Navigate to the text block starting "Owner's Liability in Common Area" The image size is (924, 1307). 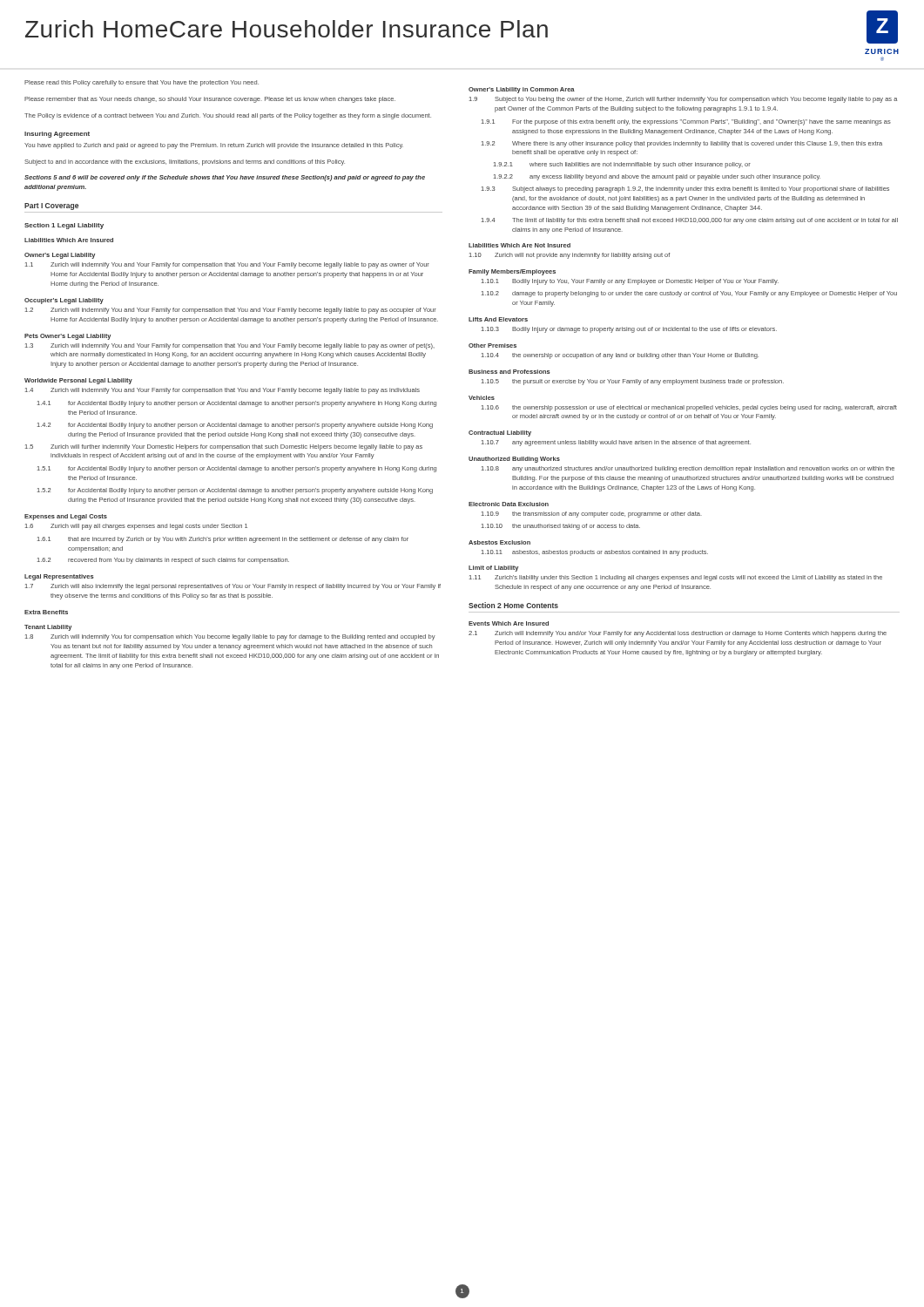coord(684,89)
